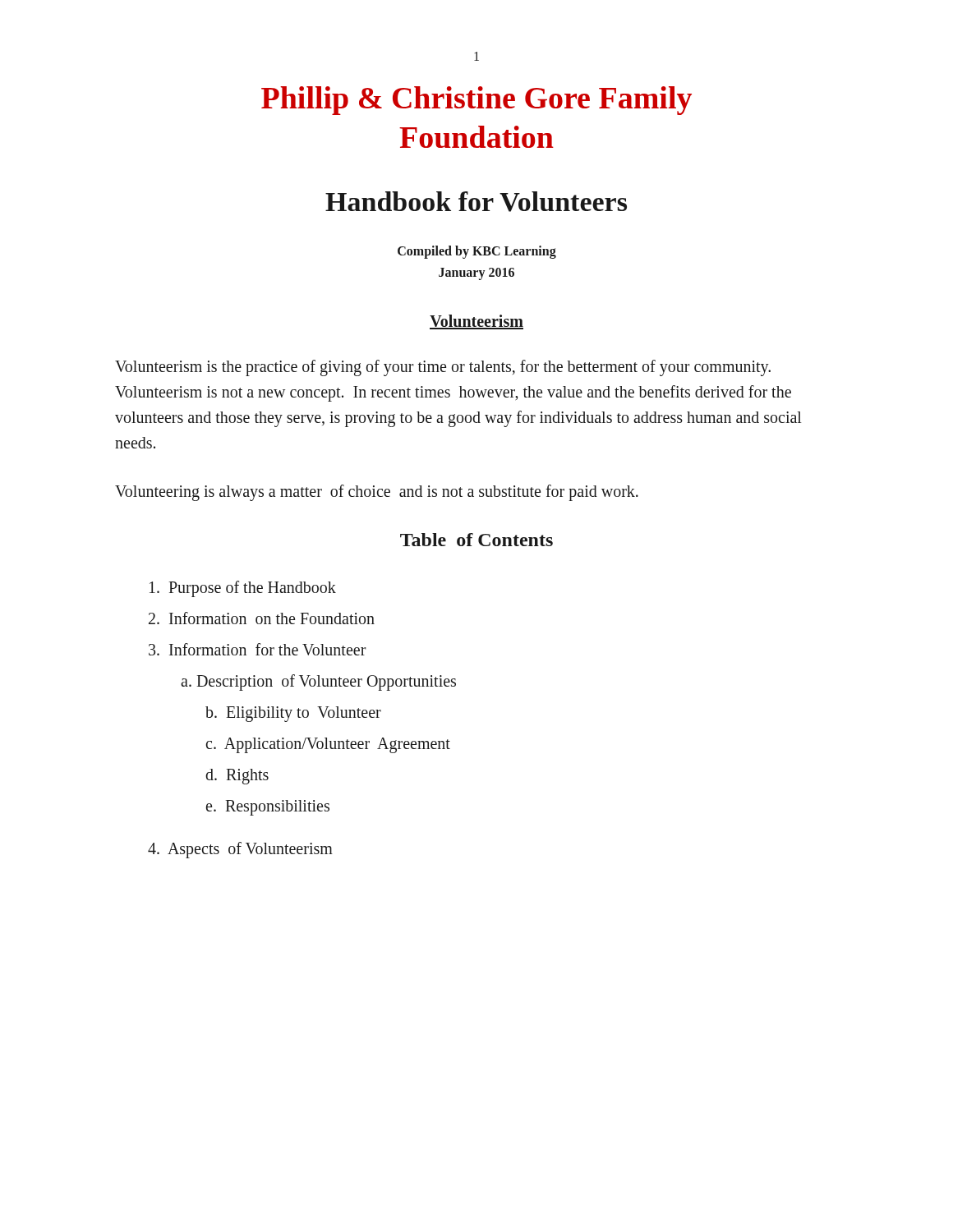Find the list item that reads "b. Eligibility to Volunteer"
The height and width of the screenshot is (1232, 953).
293,712
